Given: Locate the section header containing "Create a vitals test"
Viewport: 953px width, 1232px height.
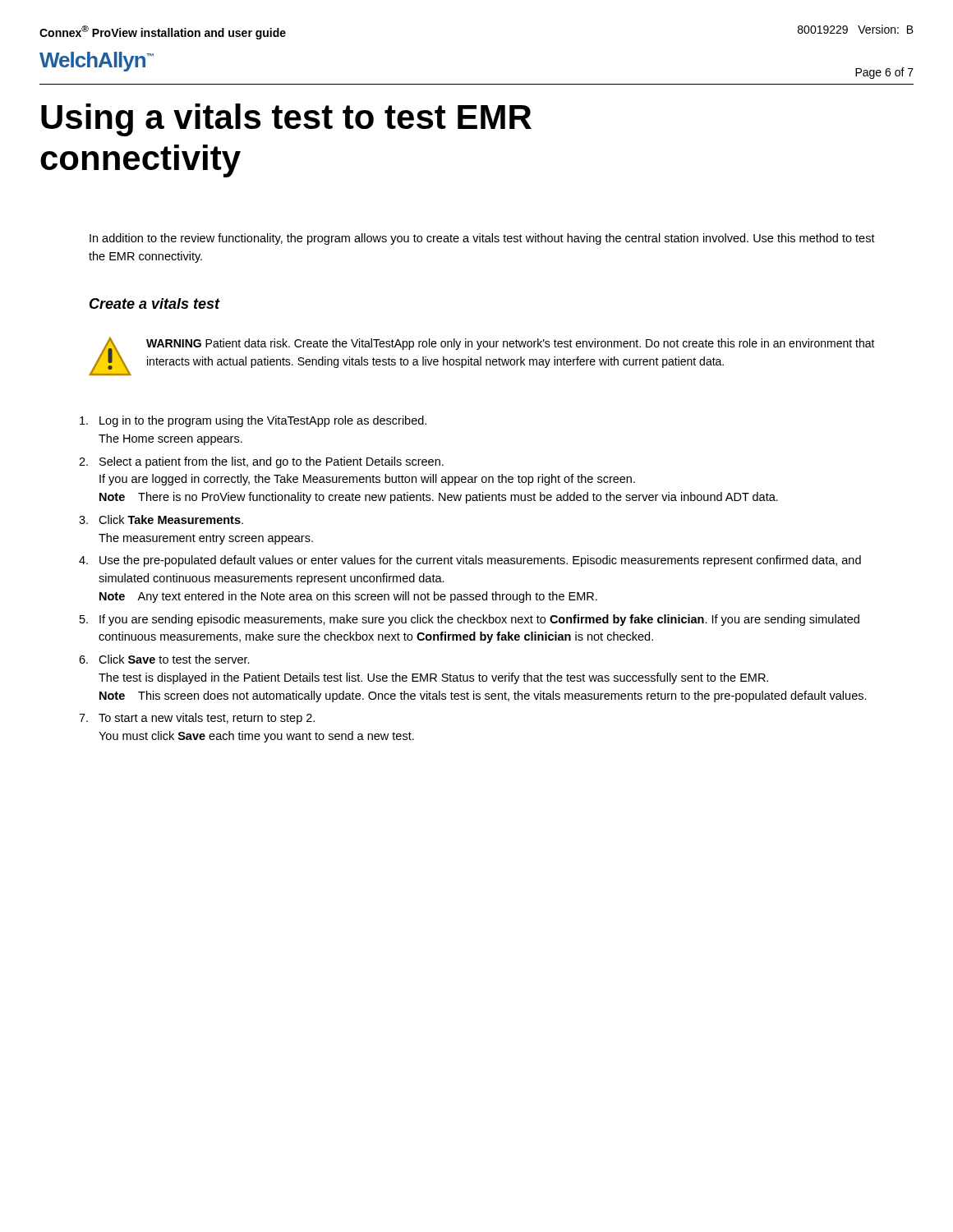Looking at the screenshot, I should 154,304.
